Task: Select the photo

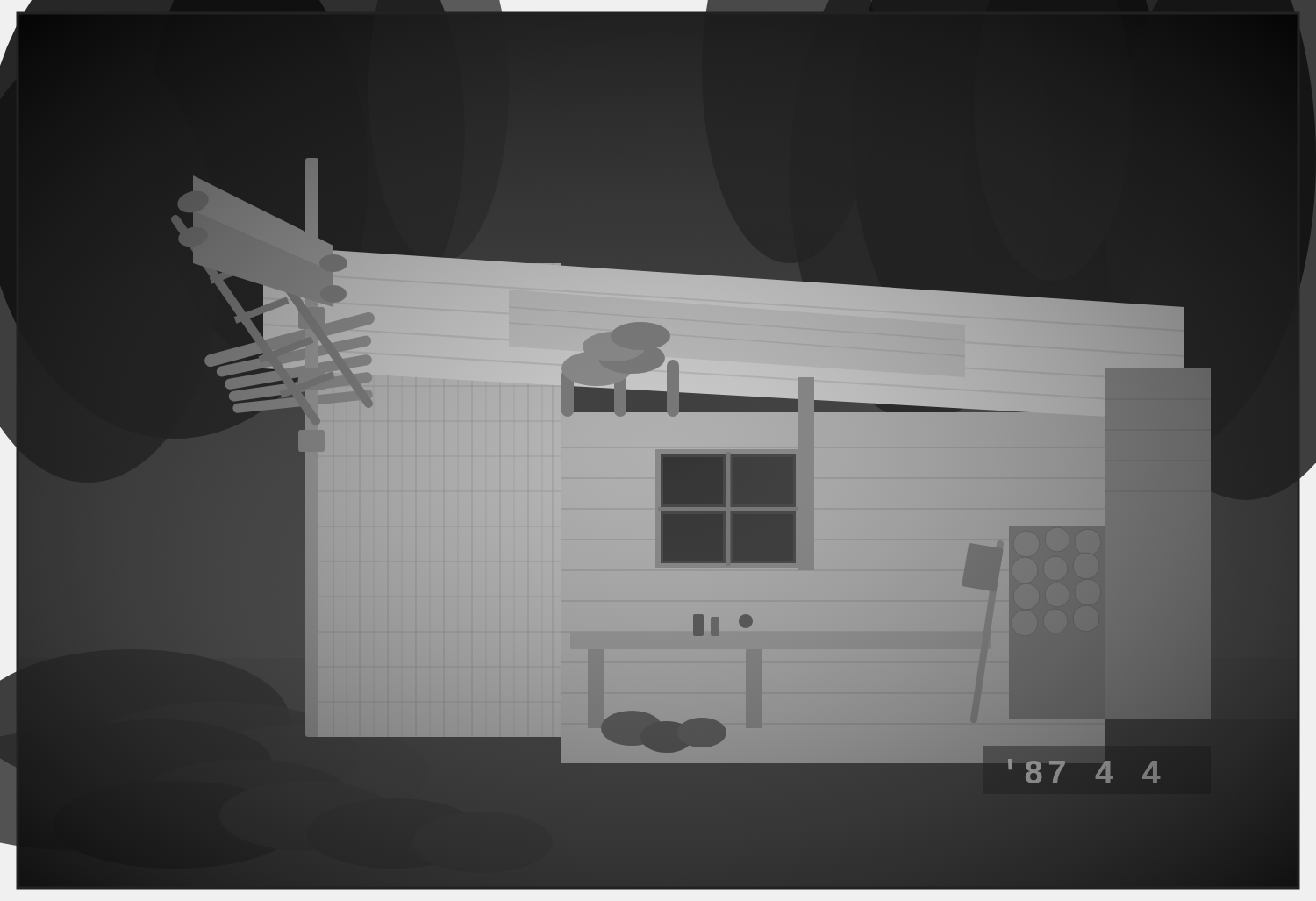Action: point(658,450)
